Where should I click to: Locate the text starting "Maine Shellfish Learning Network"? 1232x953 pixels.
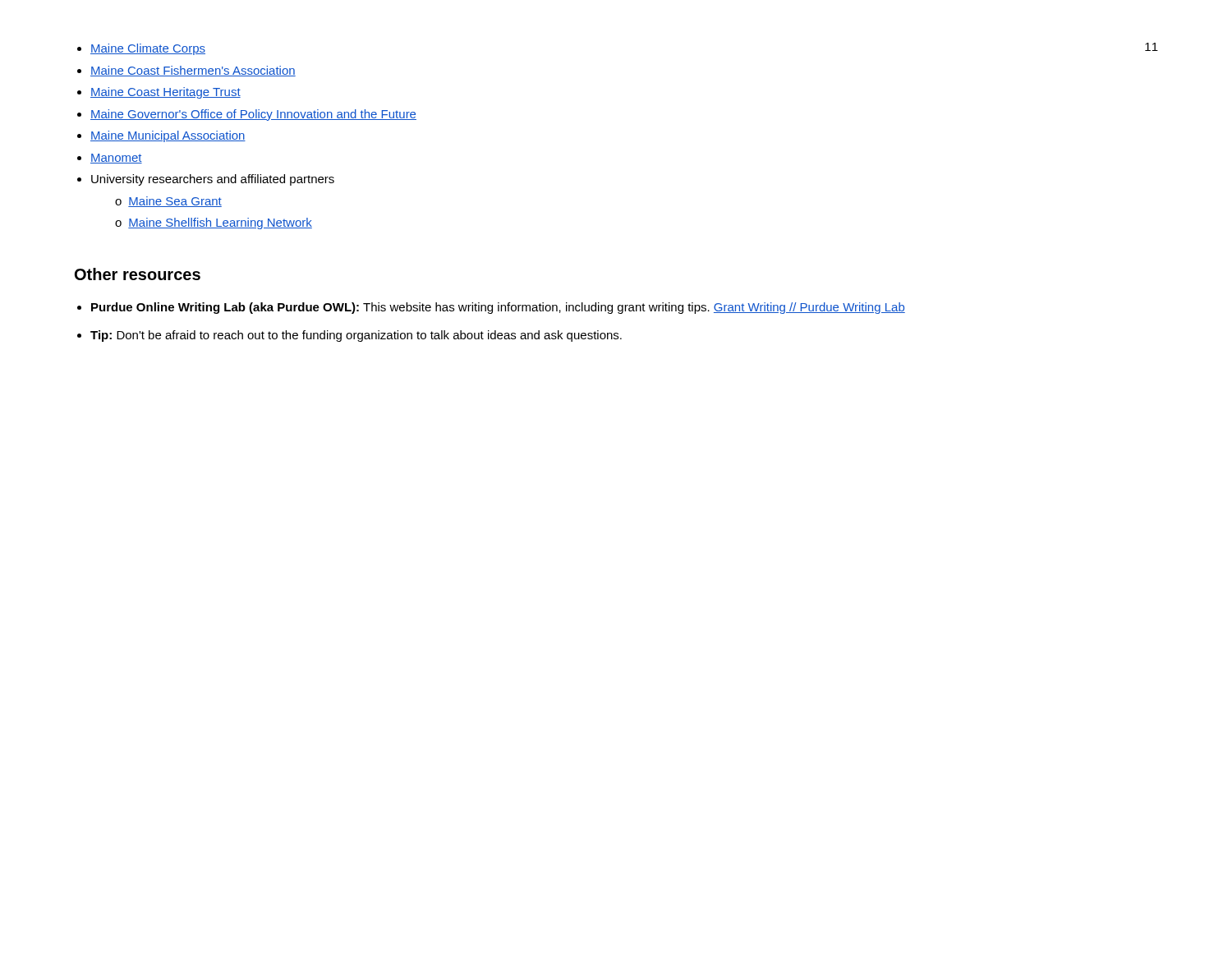[x=220, y=222]
